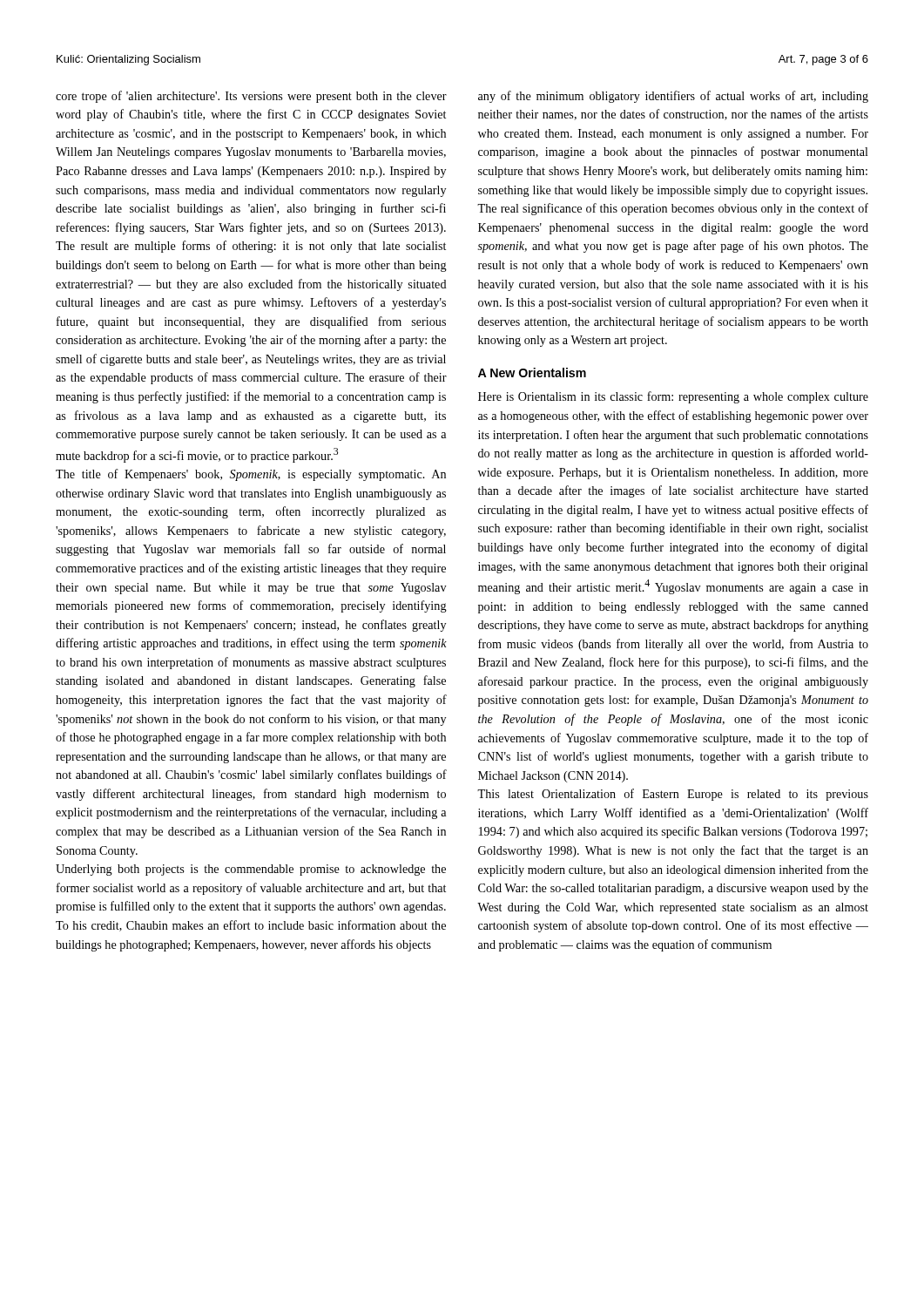This screenshot has width=924, height=1307.
Task: Find the passage starting "Here is Orientalism in its classic"
Action: click(673, 587)
